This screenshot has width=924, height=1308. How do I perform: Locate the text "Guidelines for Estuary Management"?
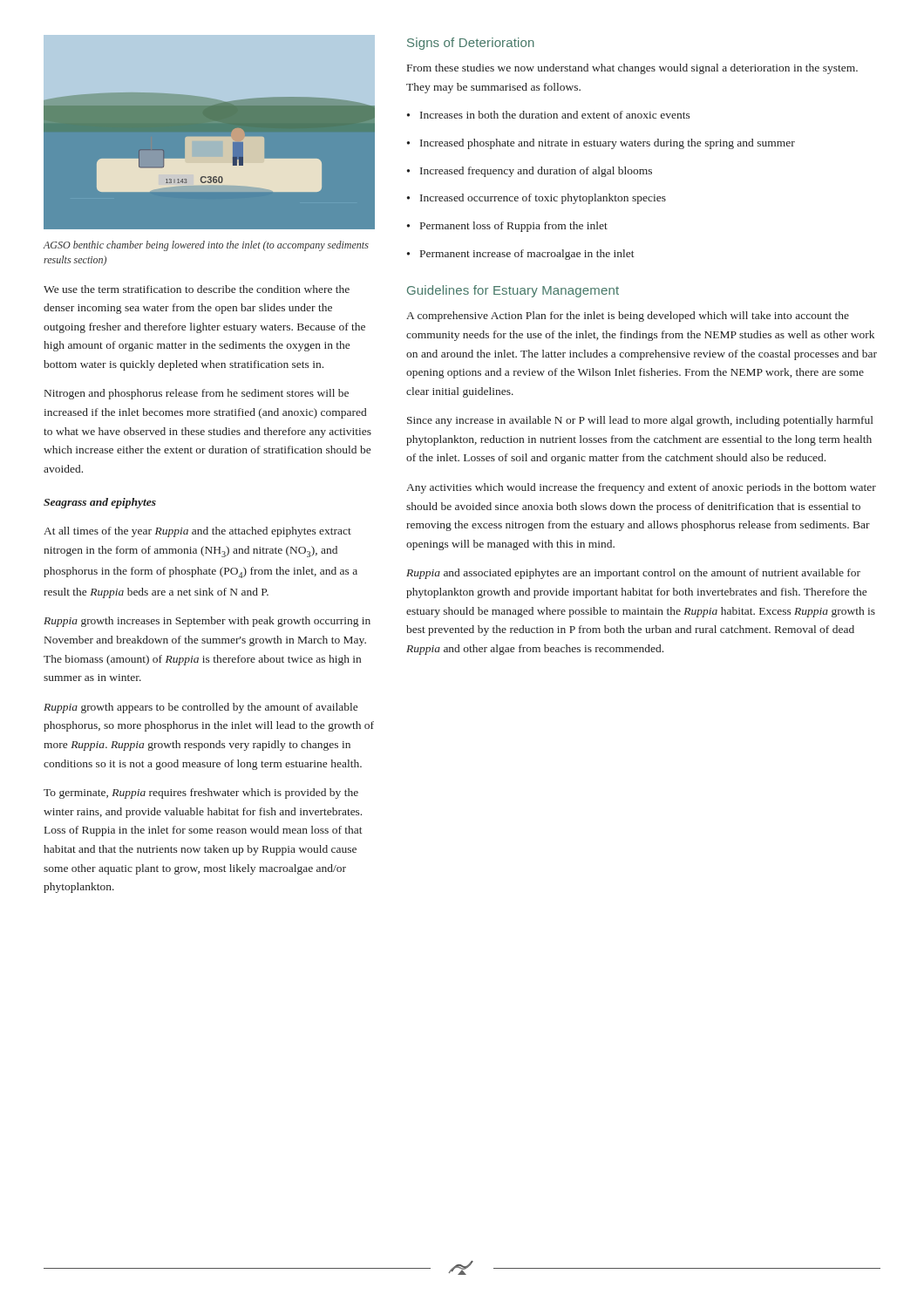(x=513, y=291)
